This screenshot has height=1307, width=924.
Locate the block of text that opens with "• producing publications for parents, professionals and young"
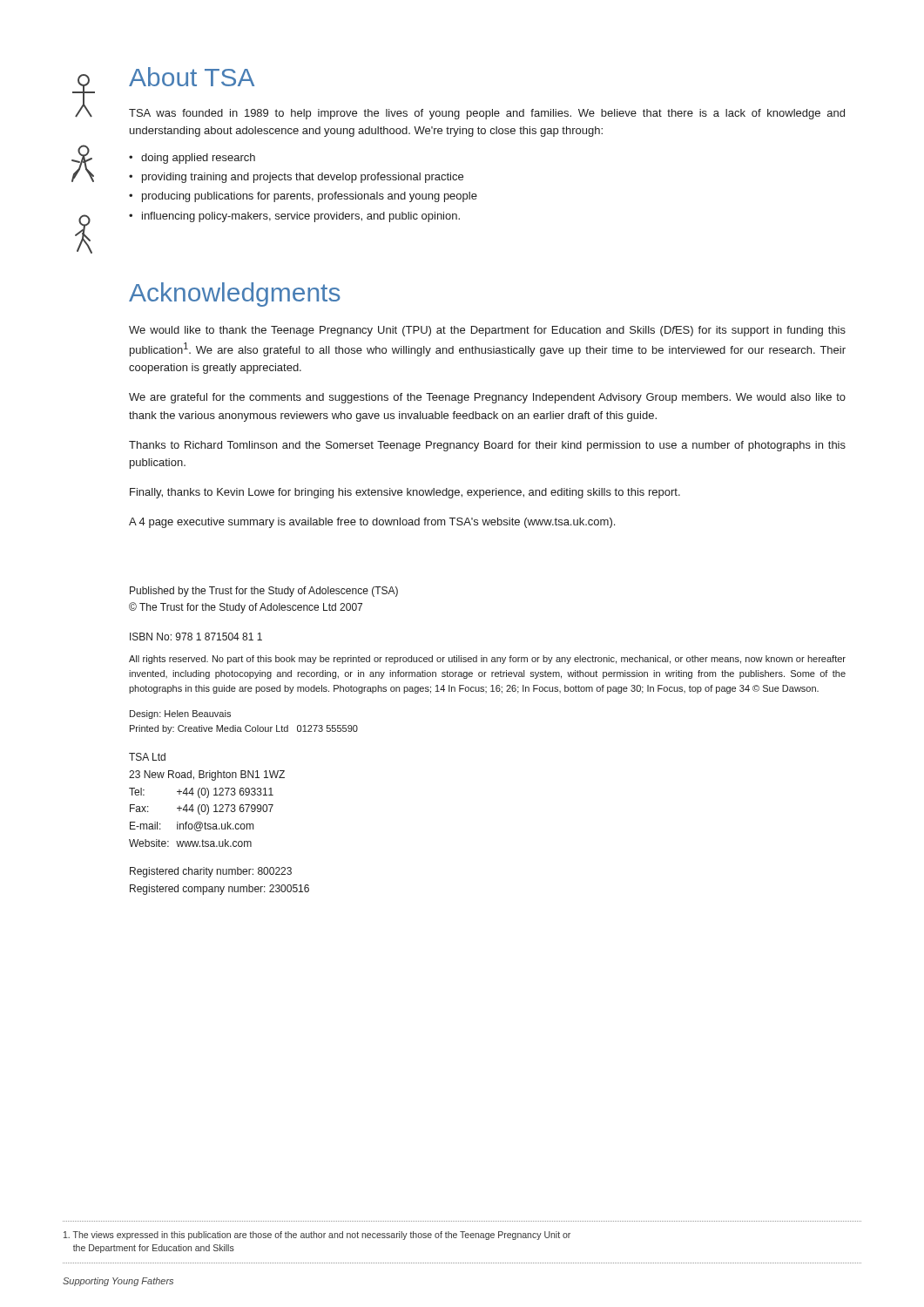point(303,197)
